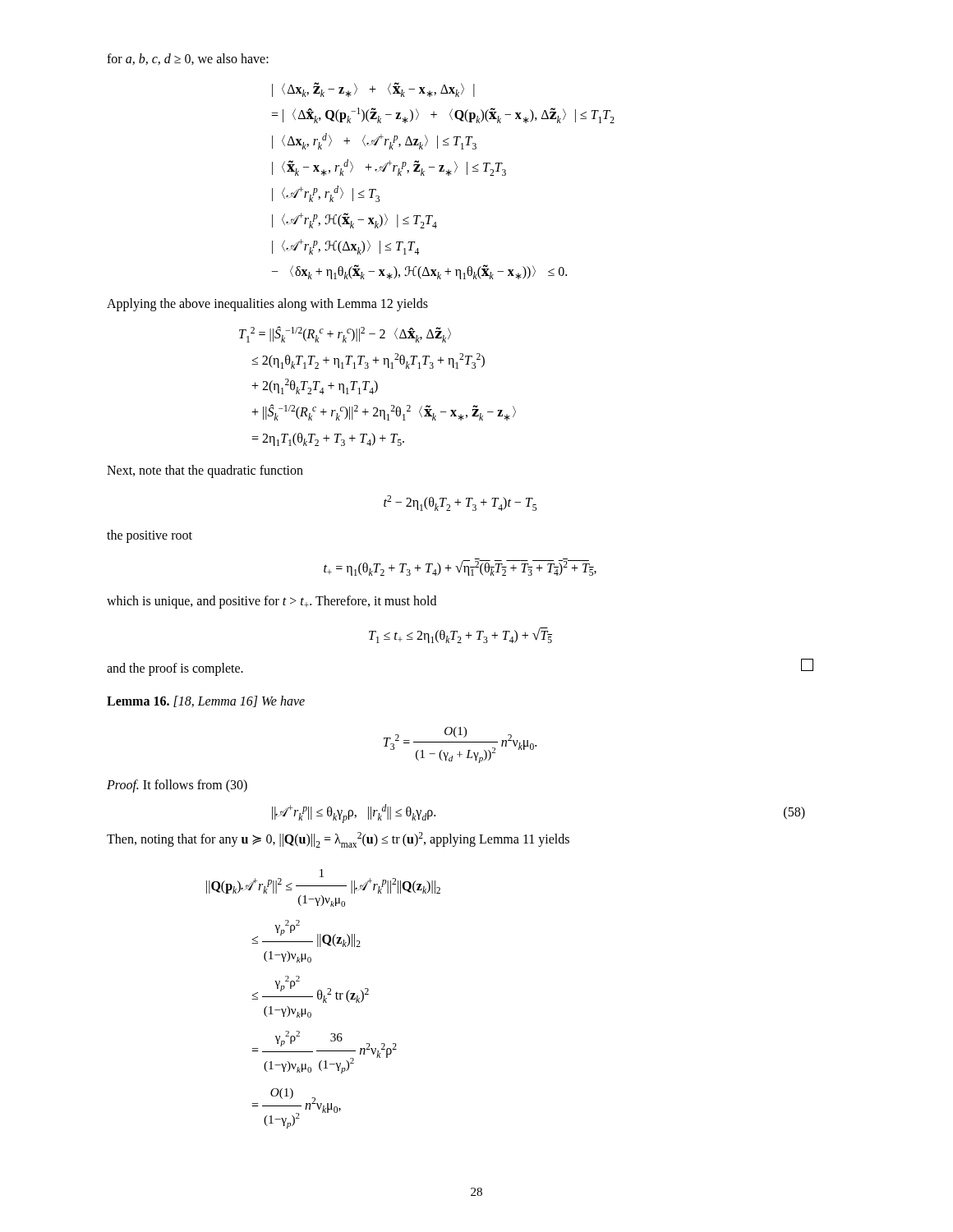Point to the block beginning "Then, noting that for any"
The height and width of the screenshot is (1232, 953).
338,839
